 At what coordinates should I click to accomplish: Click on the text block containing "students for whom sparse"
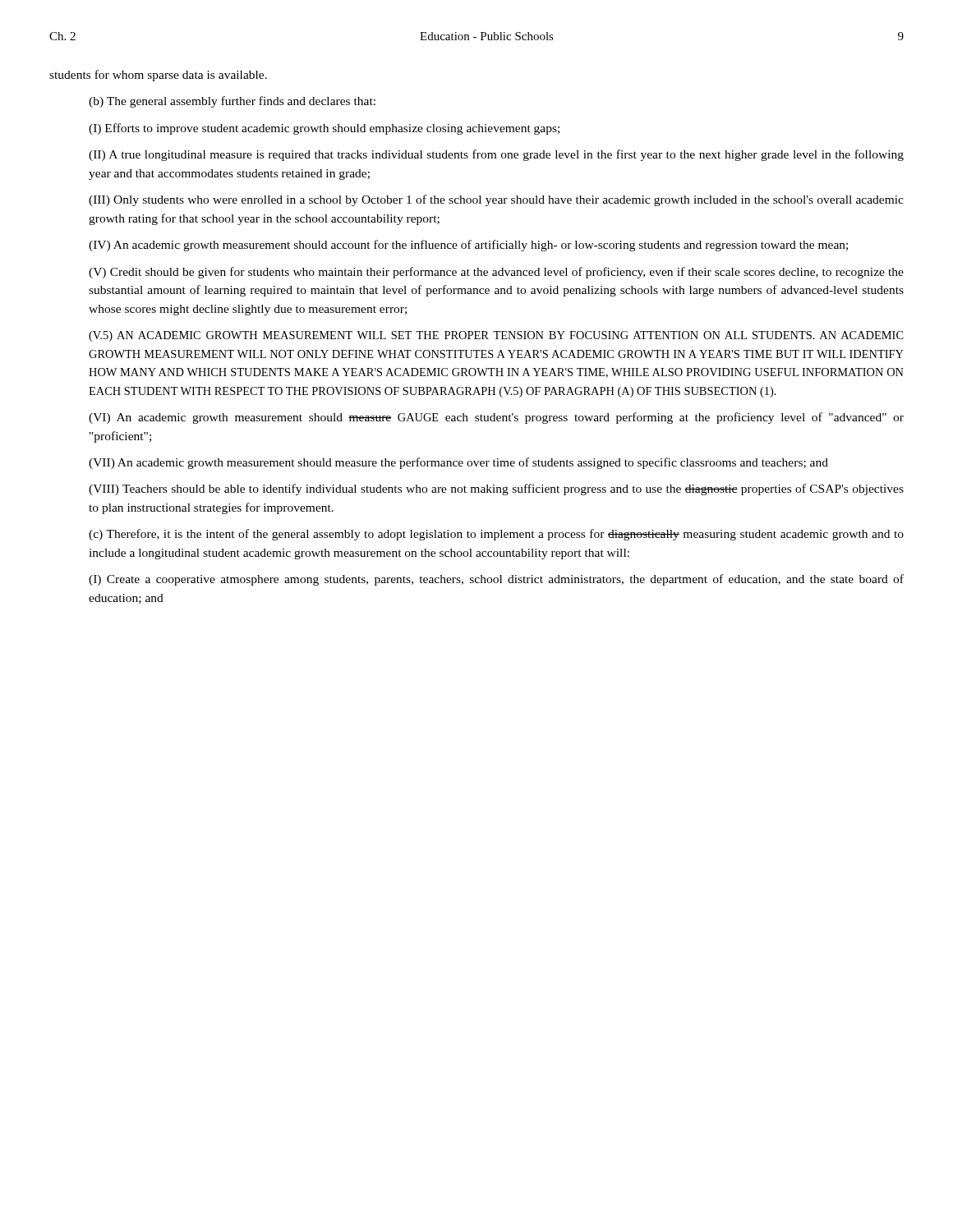click(x=158, y=76)
